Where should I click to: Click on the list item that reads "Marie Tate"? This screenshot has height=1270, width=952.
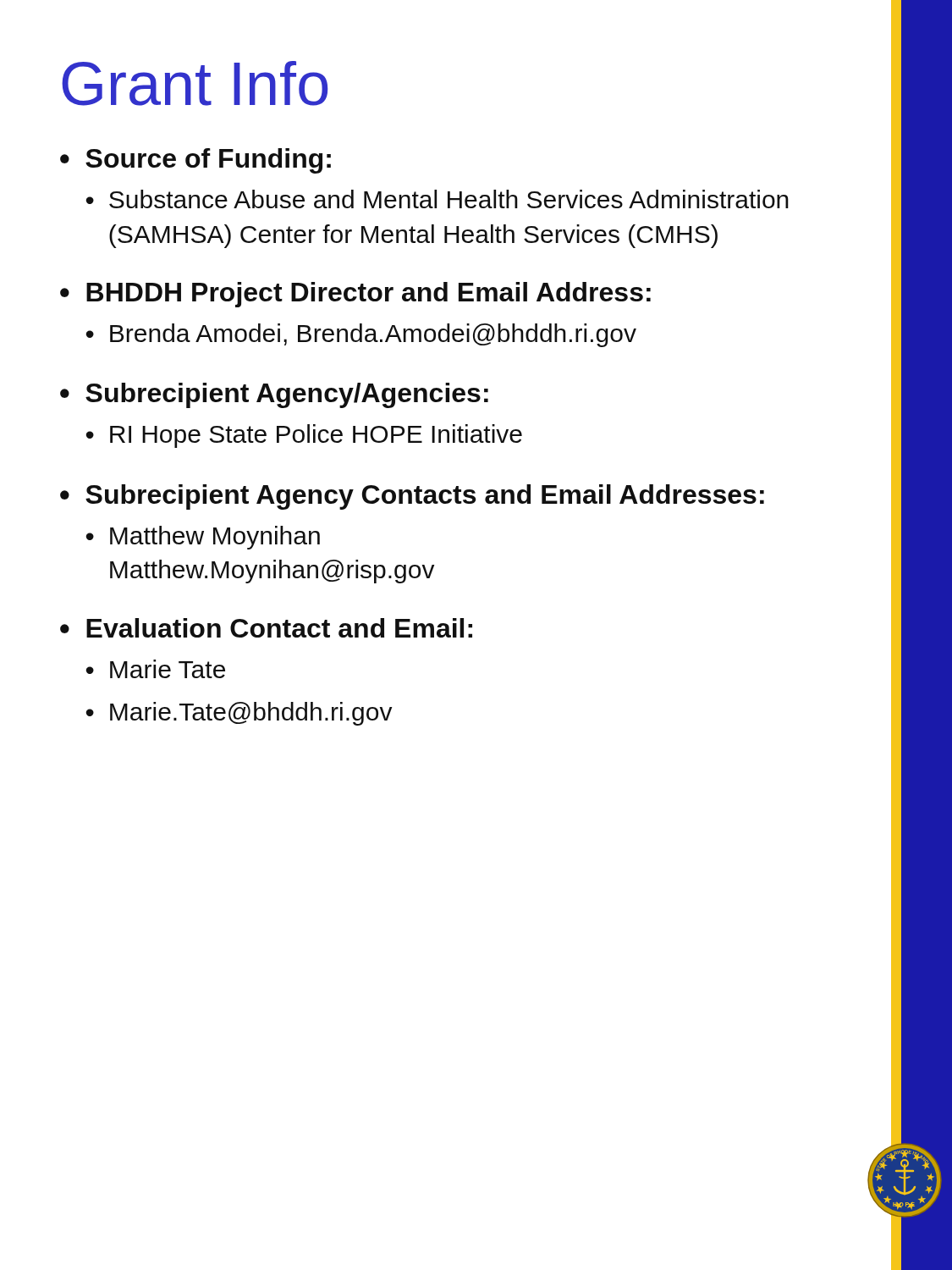pyautogui.click(x=167, y=669)
